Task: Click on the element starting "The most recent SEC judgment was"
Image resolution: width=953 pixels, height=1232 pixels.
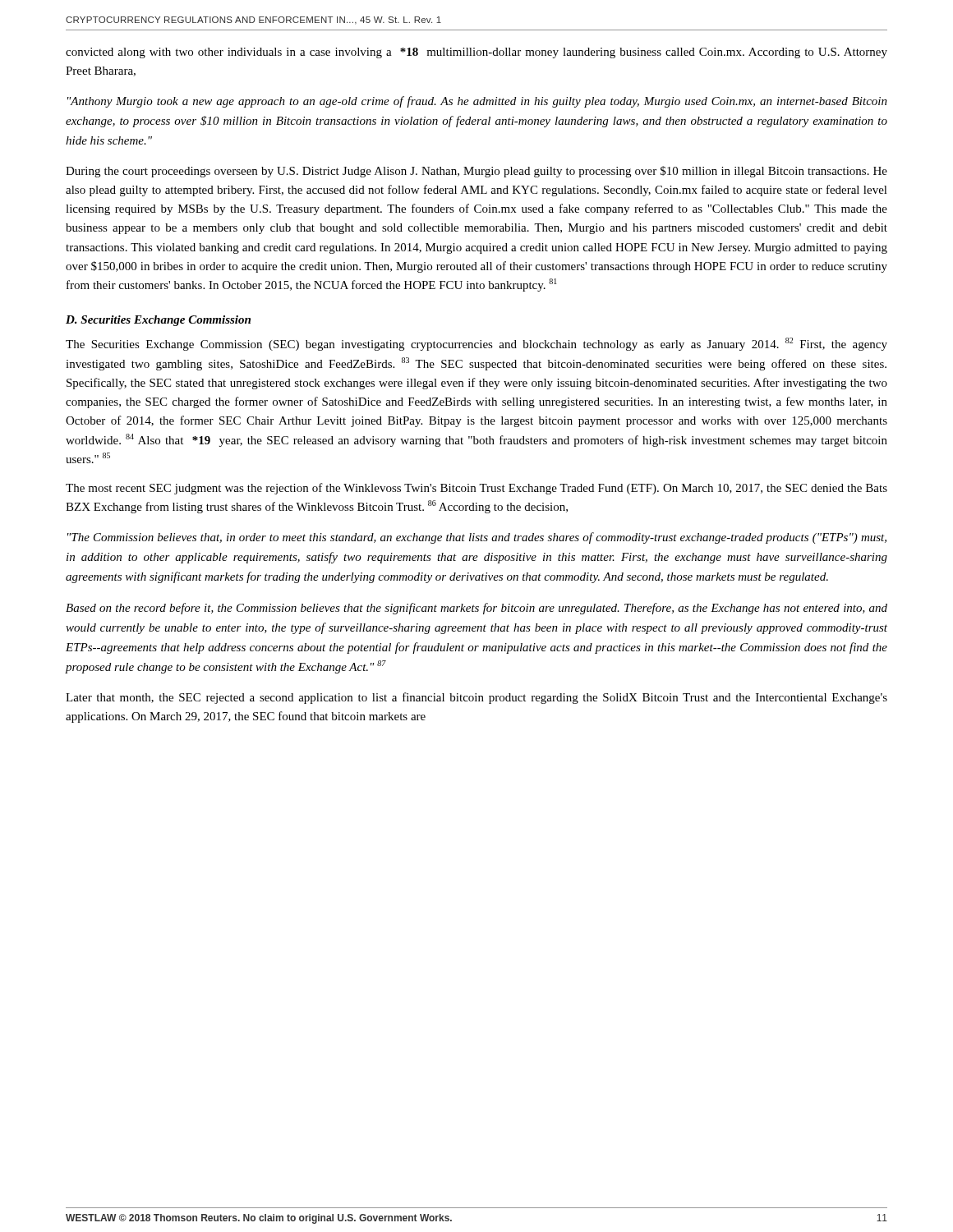Action: [x=476, y=497]
